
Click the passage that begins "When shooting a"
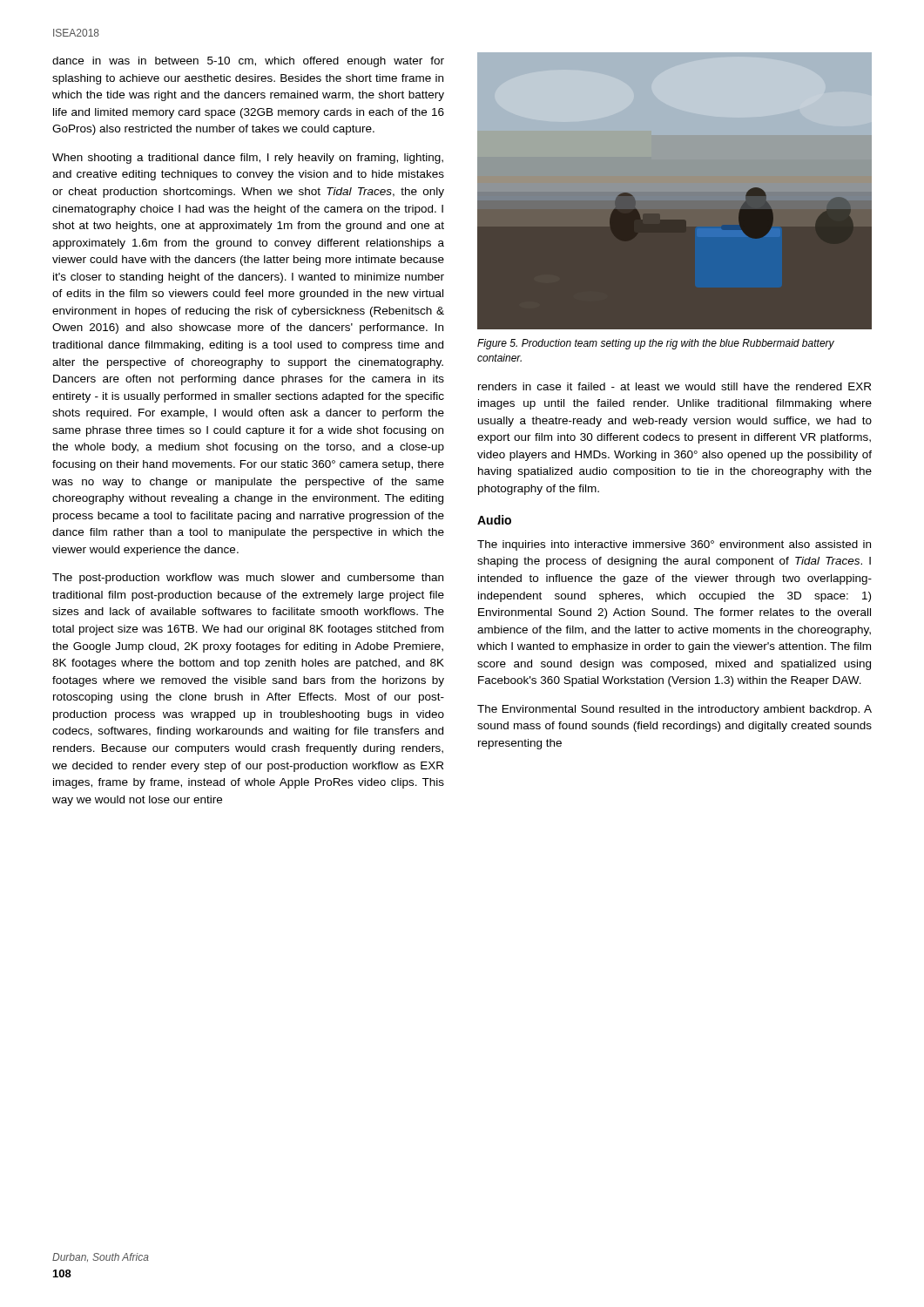pyautogui.click(x=248, y=353)
